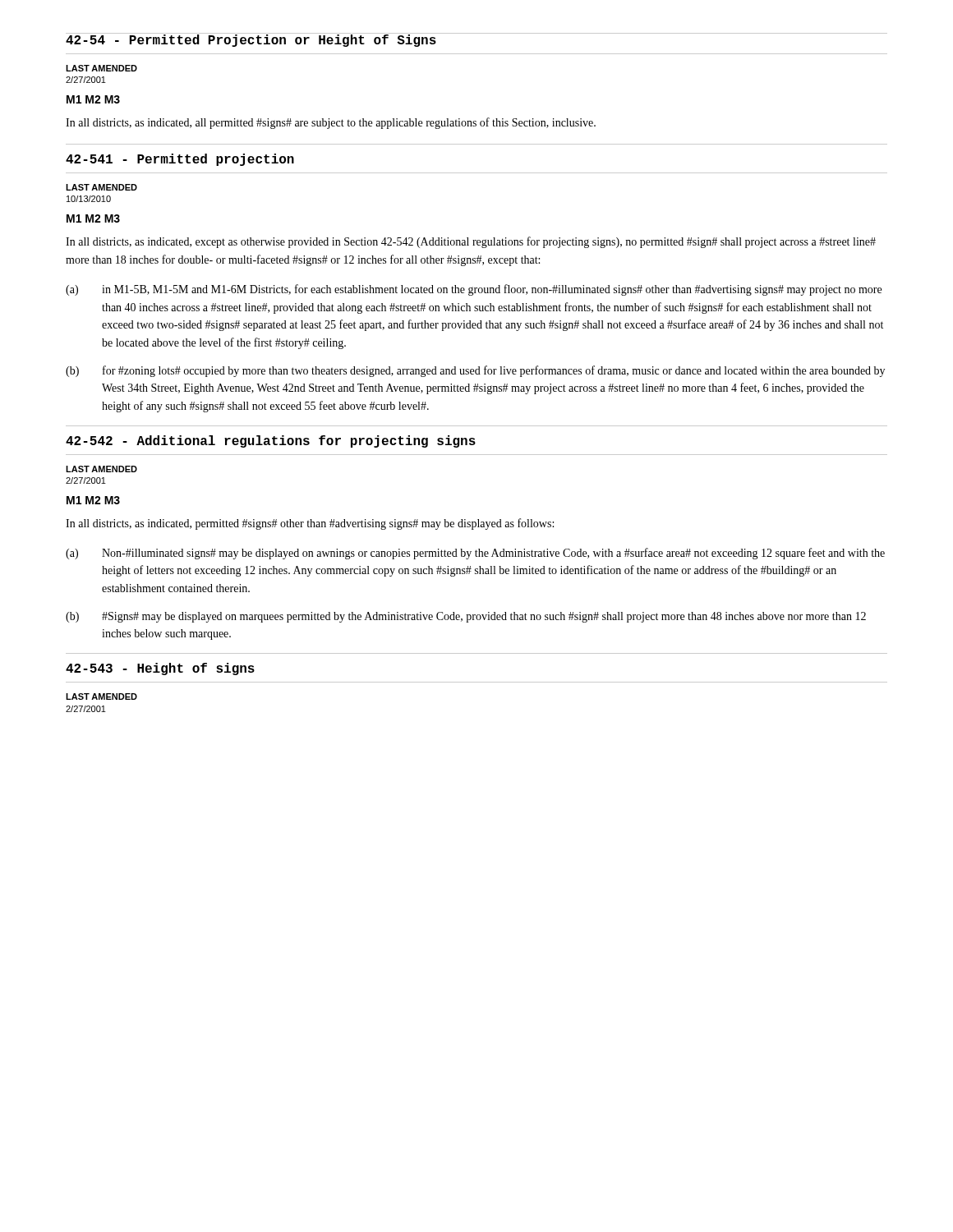The height and width of the screenshot is (1232, 953).
Task: Point to the block starting "(b) #Signs# may"
Action: 476,625
